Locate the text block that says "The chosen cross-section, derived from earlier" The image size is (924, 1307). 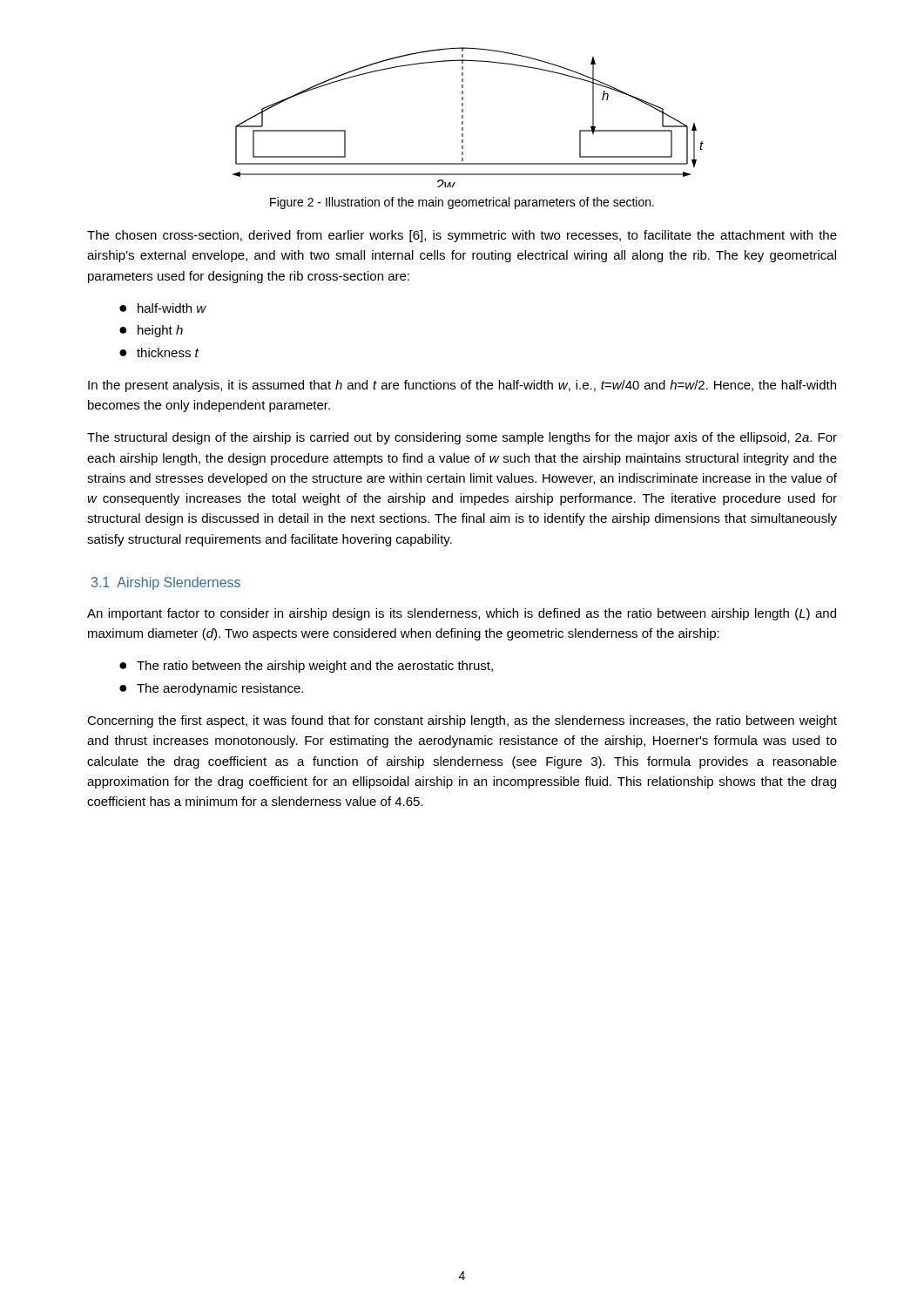click(462, 255)
